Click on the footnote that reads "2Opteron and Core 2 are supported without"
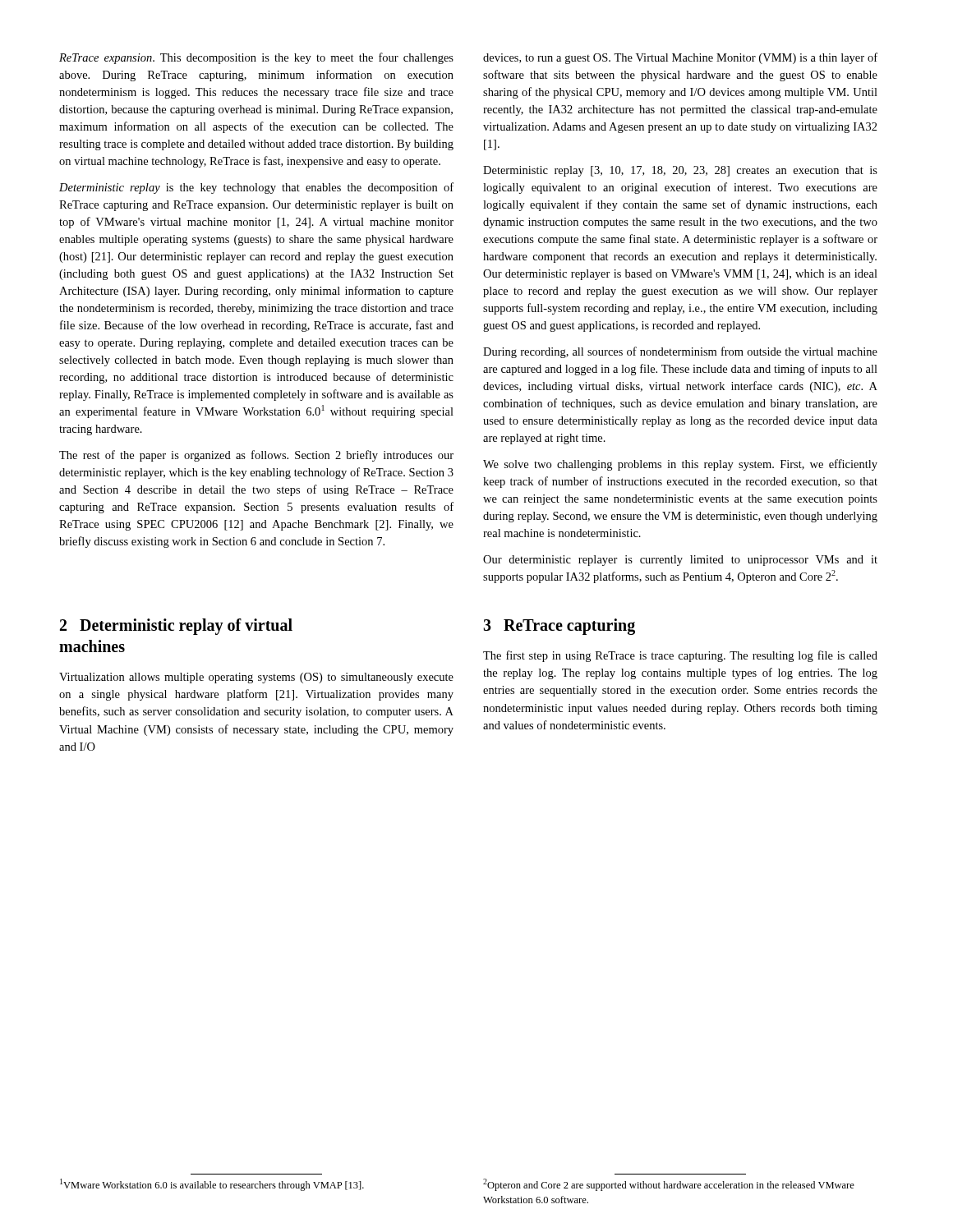 point(669,1192)
